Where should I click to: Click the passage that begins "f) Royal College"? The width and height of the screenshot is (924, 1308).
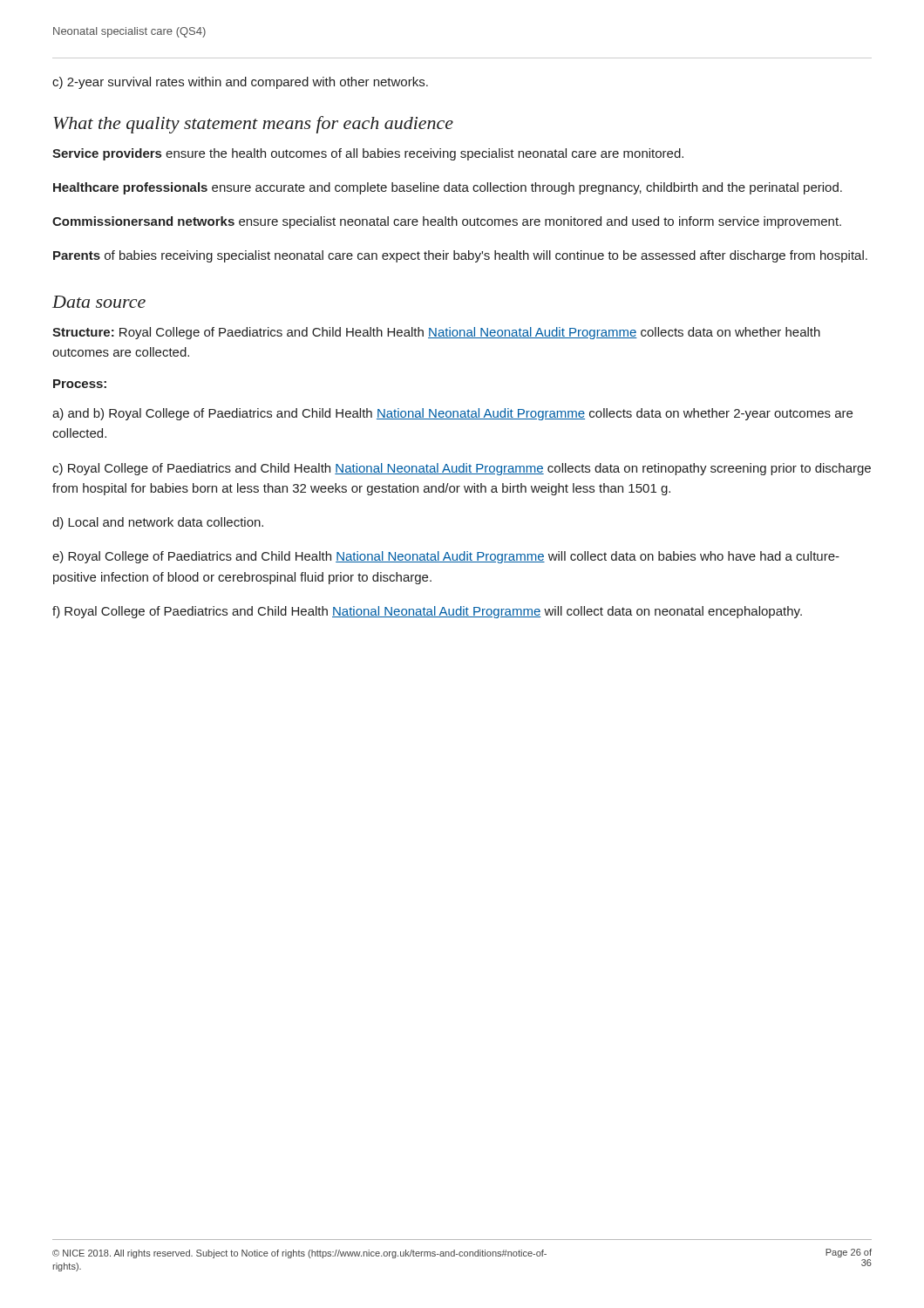[x=428, y=611]
